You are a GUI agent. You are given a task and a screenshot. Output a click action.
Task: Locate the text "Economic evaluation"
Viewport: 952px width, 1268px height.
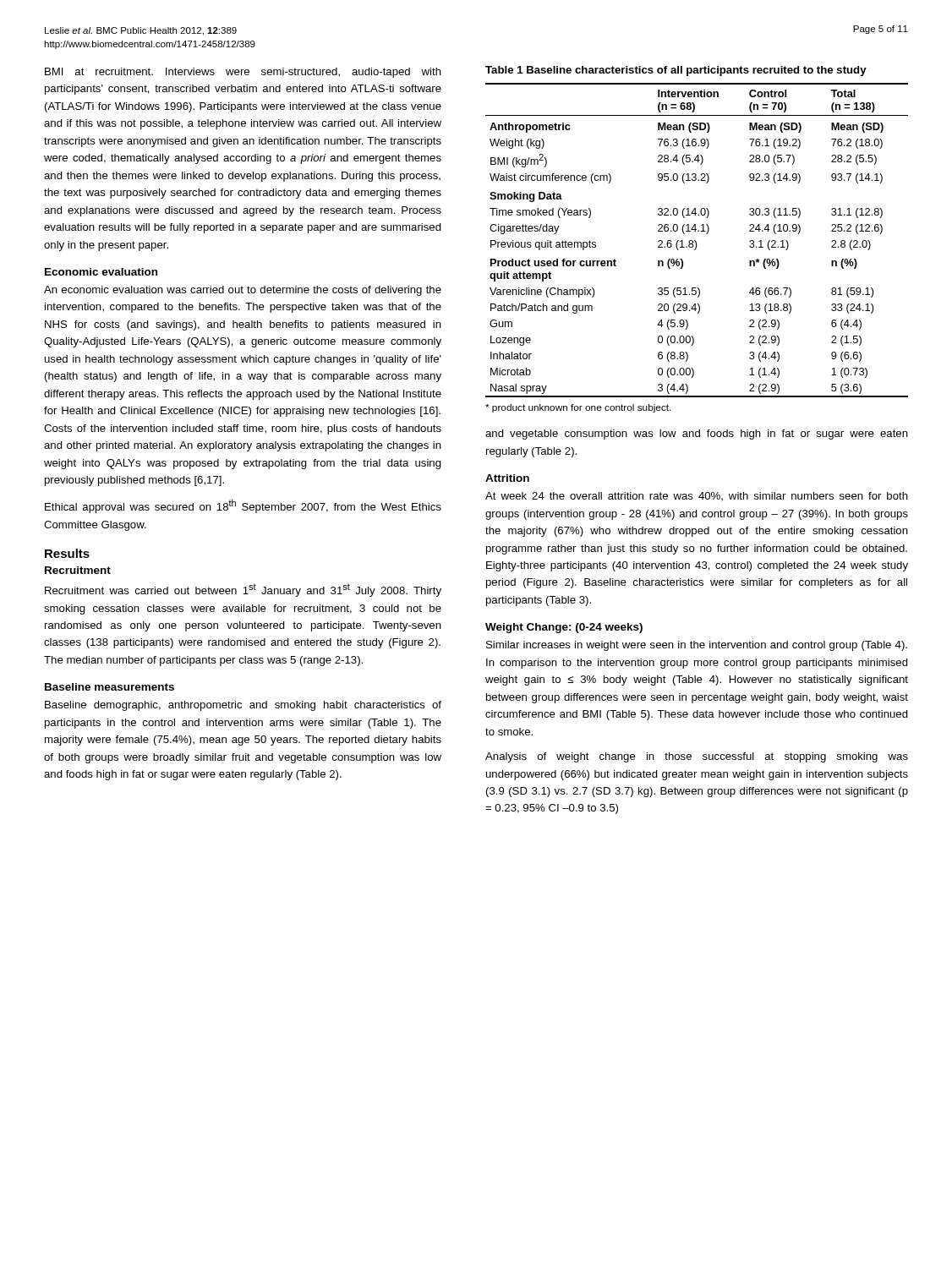pyautogui.click(x=101, y=272)
